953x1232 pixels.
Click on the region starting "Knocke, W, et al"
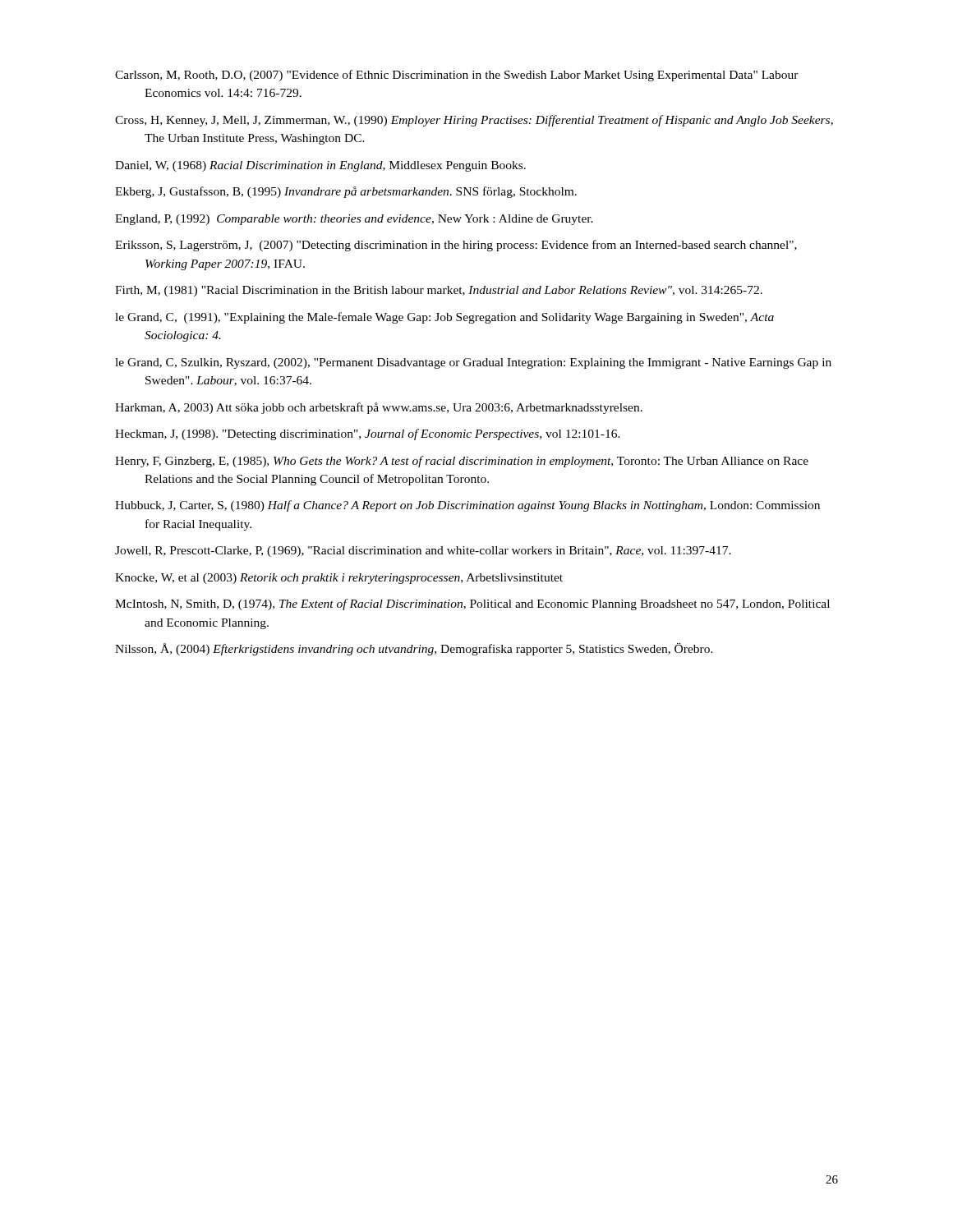point(339,577)
